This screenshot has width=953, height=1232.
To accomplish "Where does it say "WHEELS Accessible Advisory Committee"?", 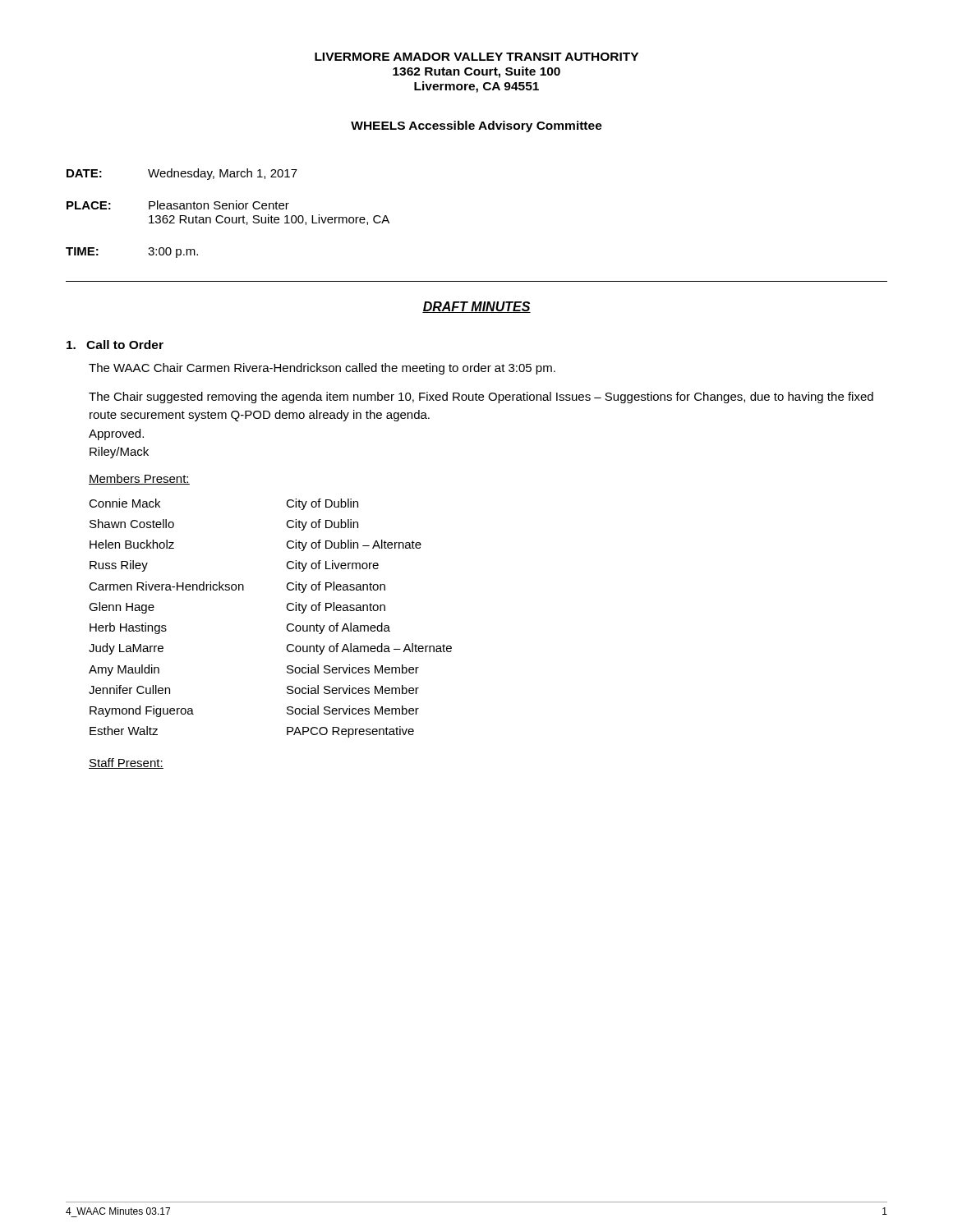I will pos(476,125).
